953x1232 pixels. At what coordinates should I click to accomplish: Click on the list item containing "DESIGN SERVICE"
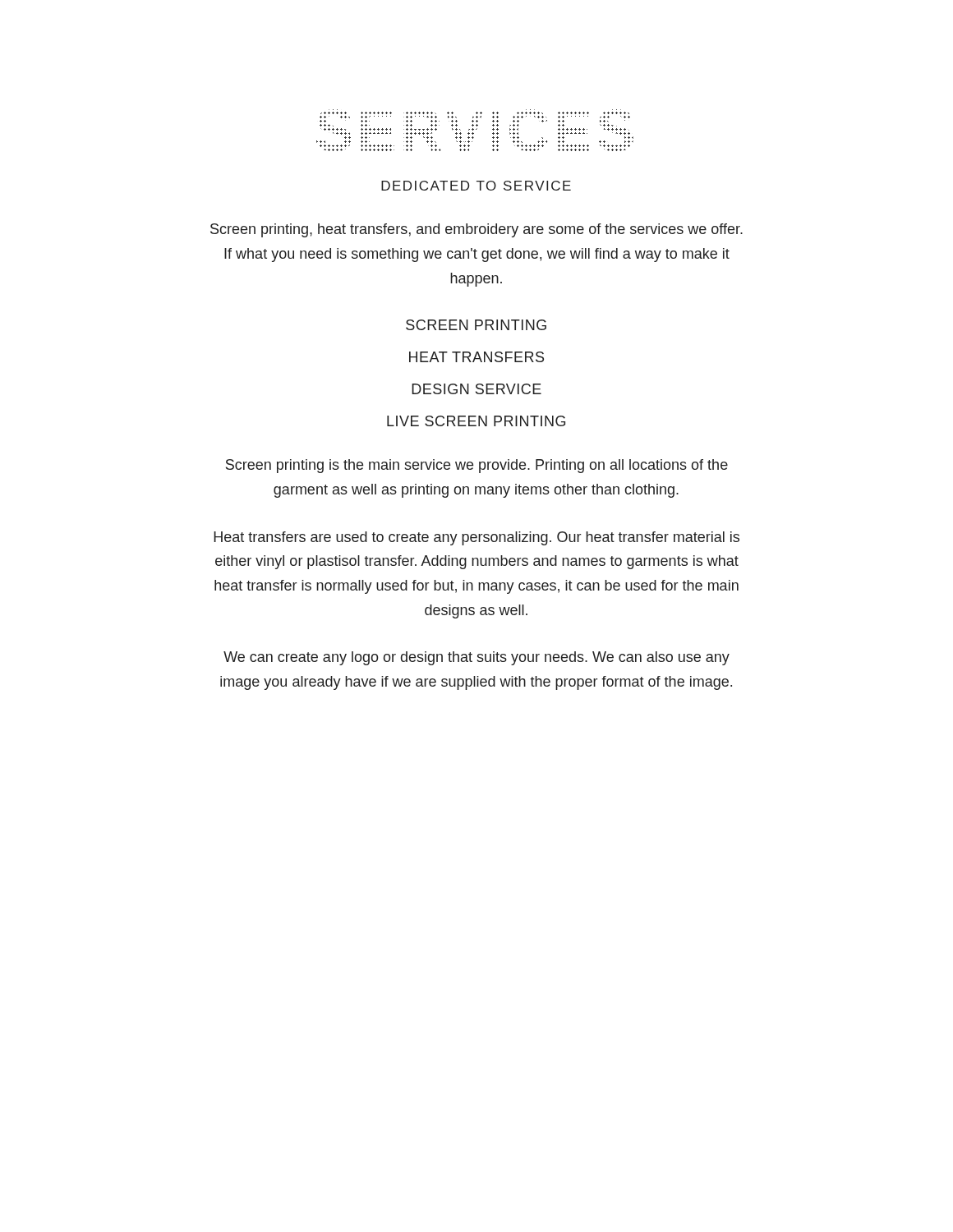[476, 390]
